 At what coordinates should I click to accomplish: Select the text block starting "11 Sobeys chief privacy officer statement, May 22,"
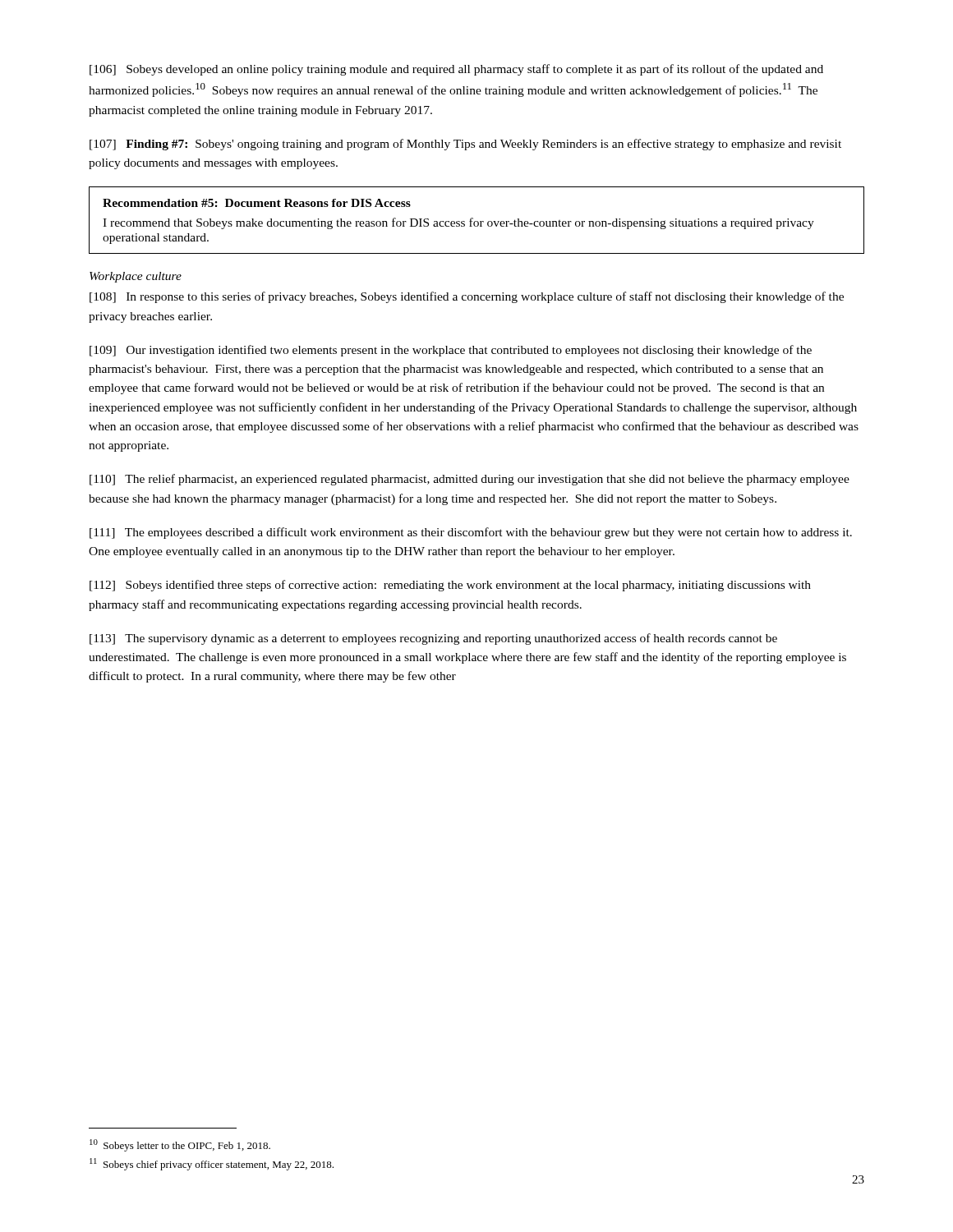212,1163
